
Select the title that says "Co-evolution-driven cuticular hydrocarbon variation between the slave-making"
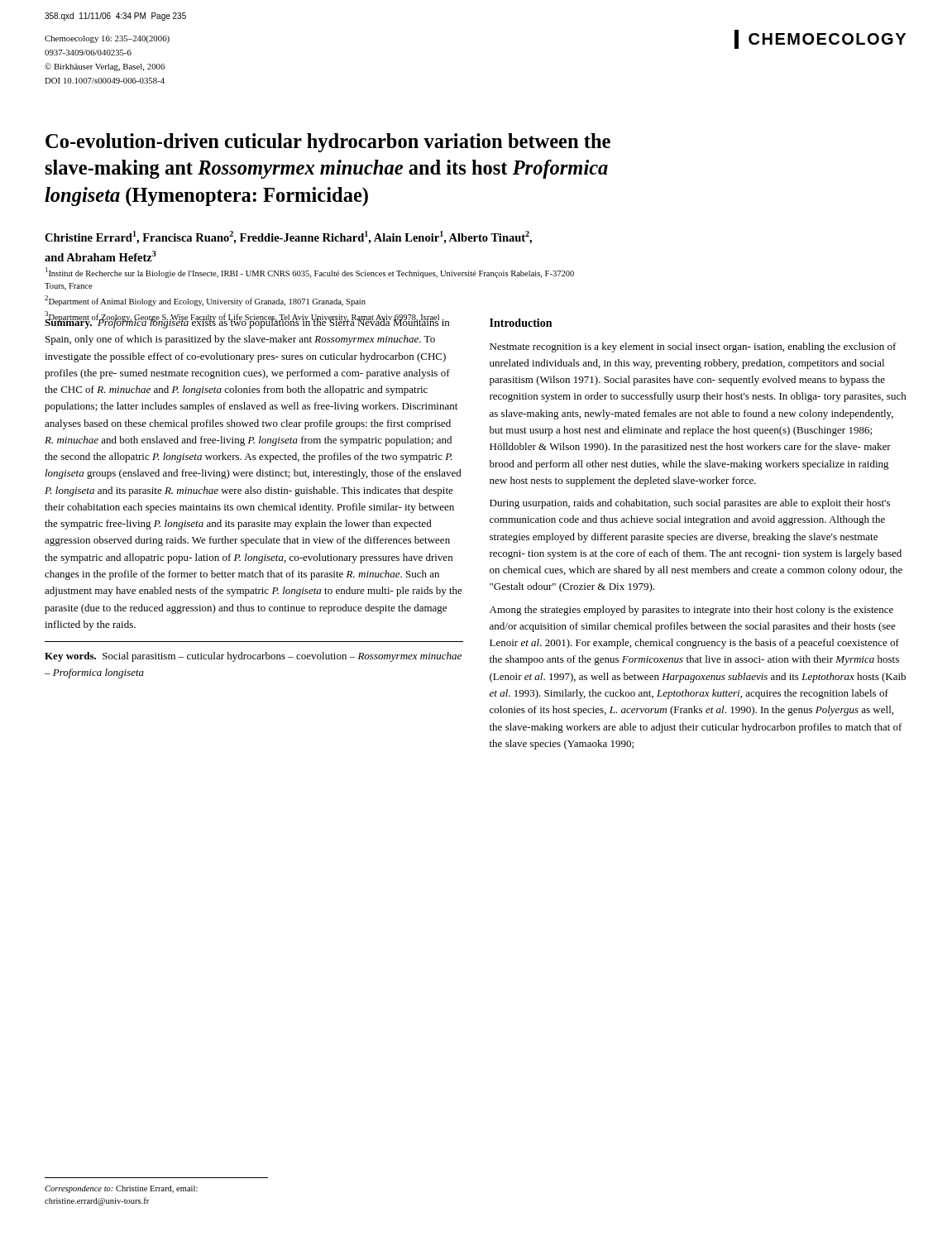tap(328, 168)
